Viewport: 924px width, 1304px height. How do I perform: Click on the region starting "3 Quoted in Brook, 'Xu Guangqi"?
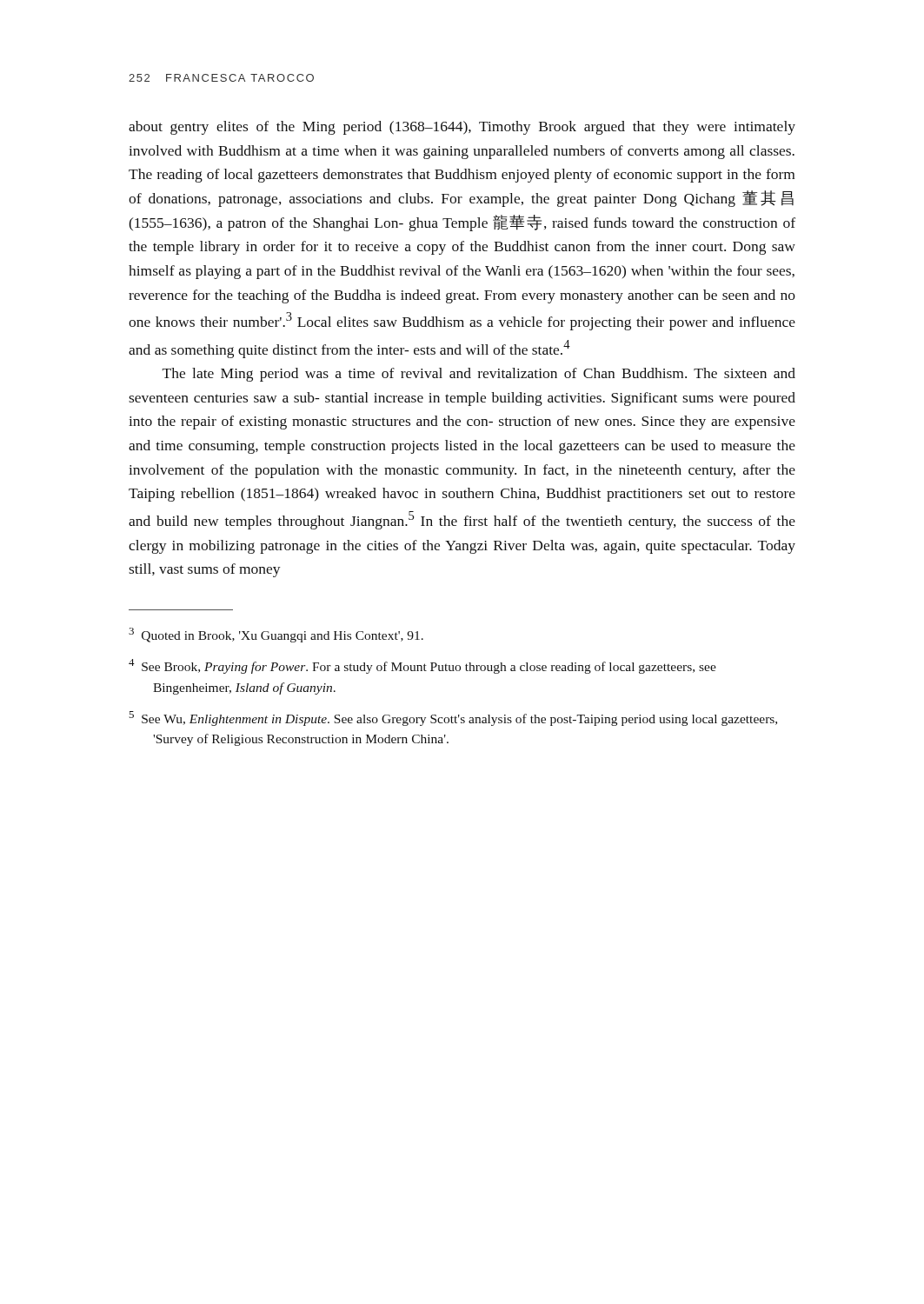pyautogui.click(x=276, y=633)
